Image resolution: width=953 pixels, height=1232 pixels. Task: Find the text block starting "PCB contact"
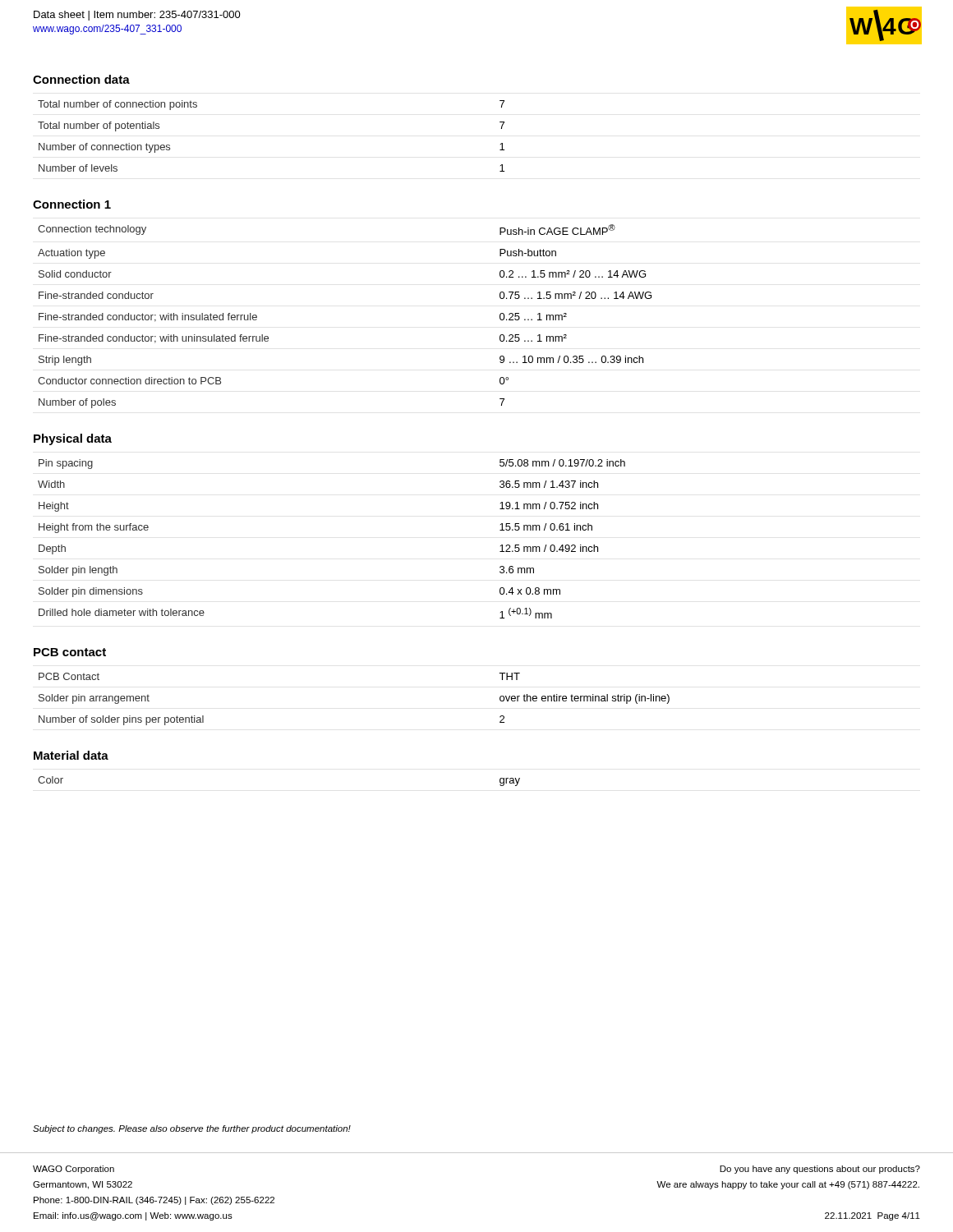coord(70,651)
